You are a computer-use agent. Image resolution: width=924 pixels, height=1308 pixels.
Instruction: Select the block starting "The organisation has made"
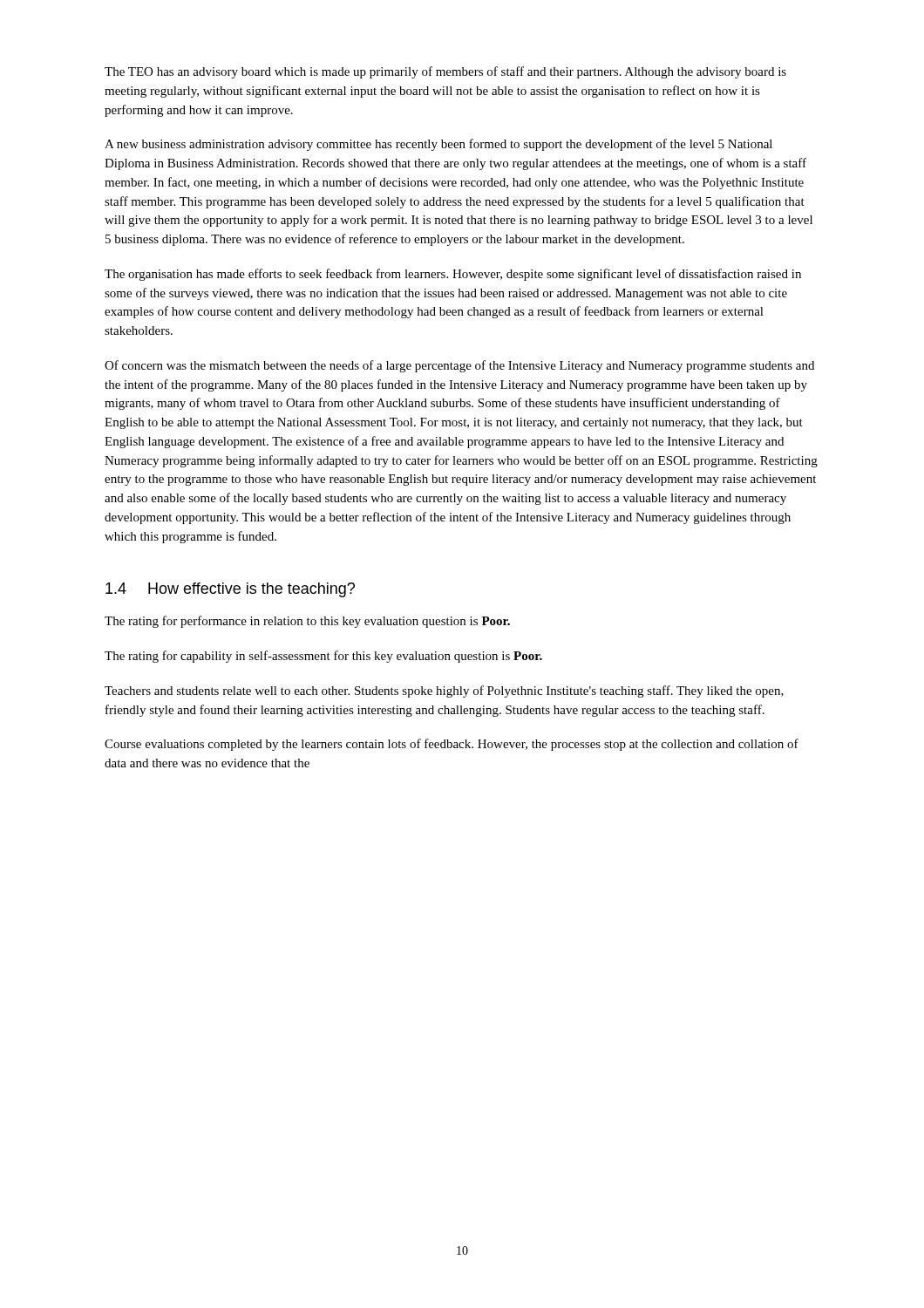[453, 302]
